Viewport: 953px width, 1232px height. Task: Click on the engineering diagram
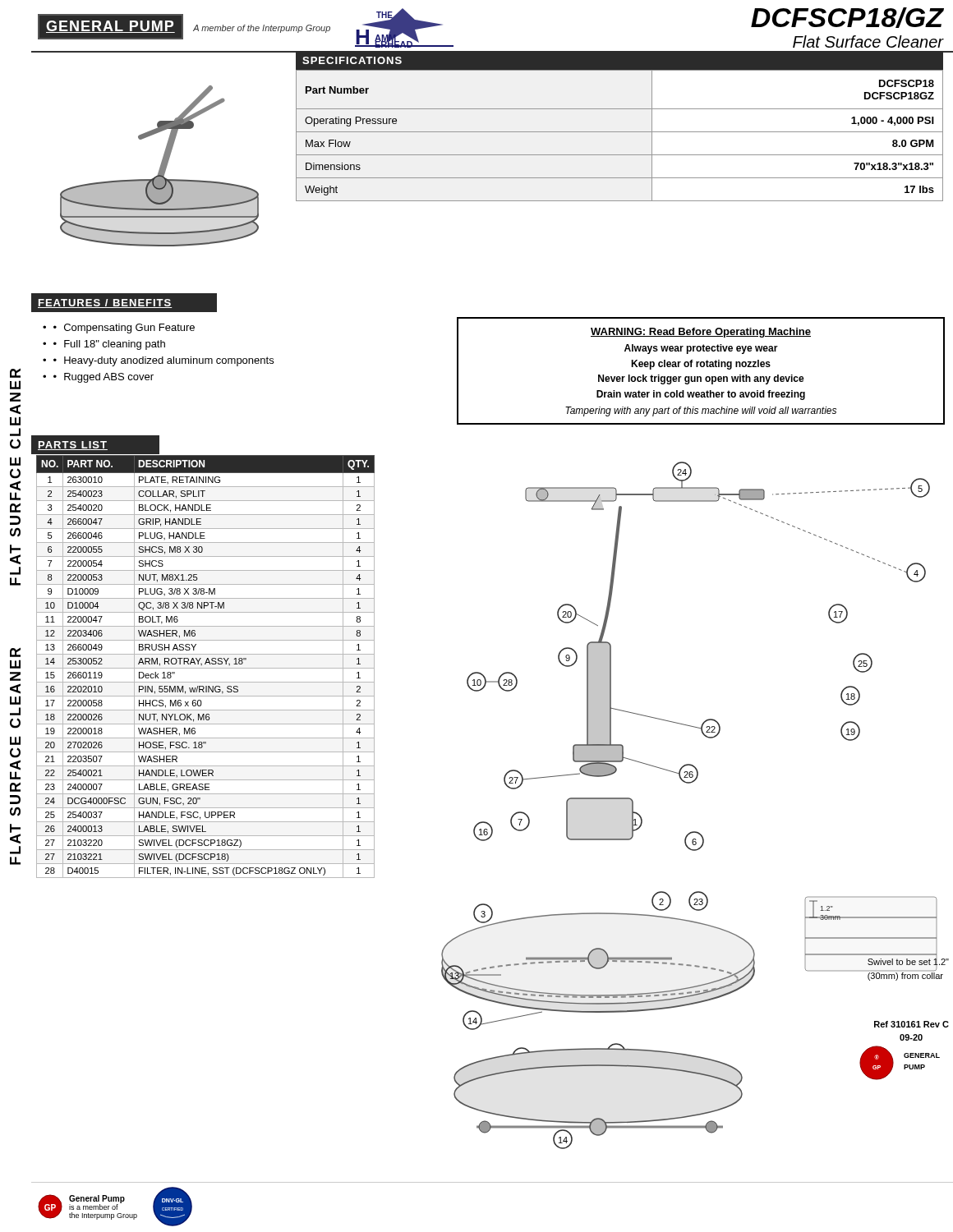tap(665, 812)
